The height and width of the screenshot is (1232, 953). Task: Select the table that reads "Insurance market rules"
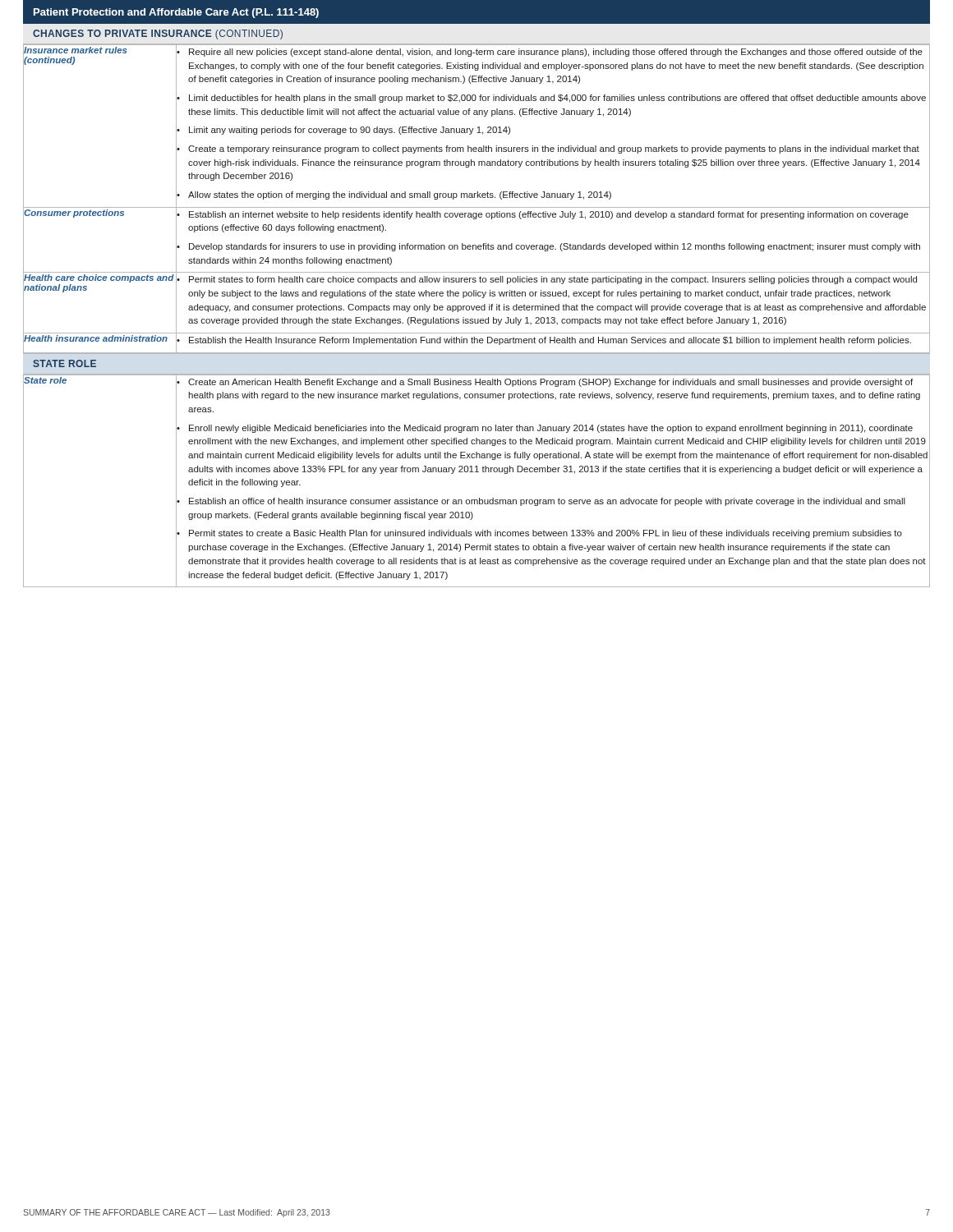point(476,199)
